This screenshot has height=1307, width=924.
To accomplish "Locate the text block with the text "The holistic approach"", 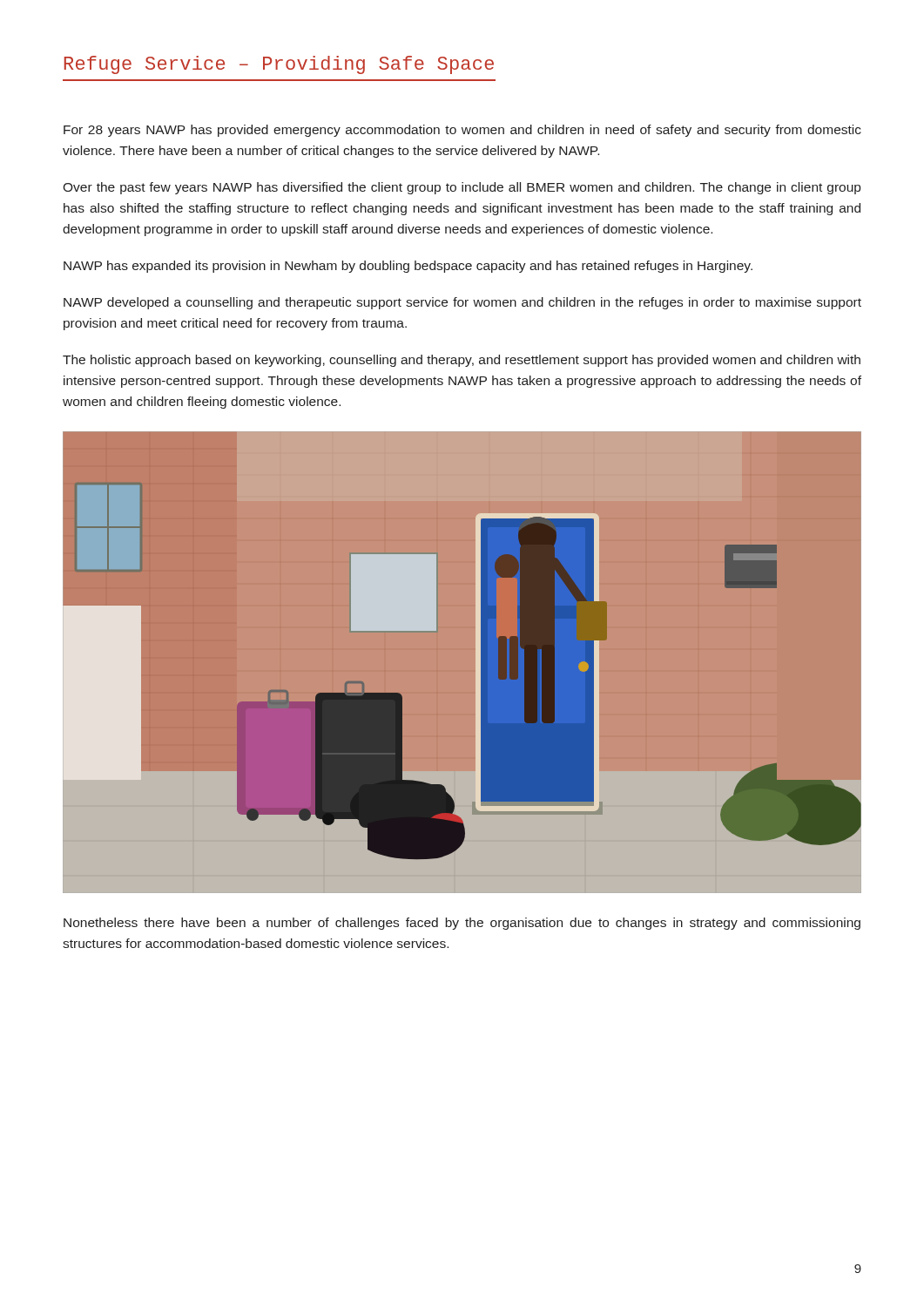I will coord(462,380).
